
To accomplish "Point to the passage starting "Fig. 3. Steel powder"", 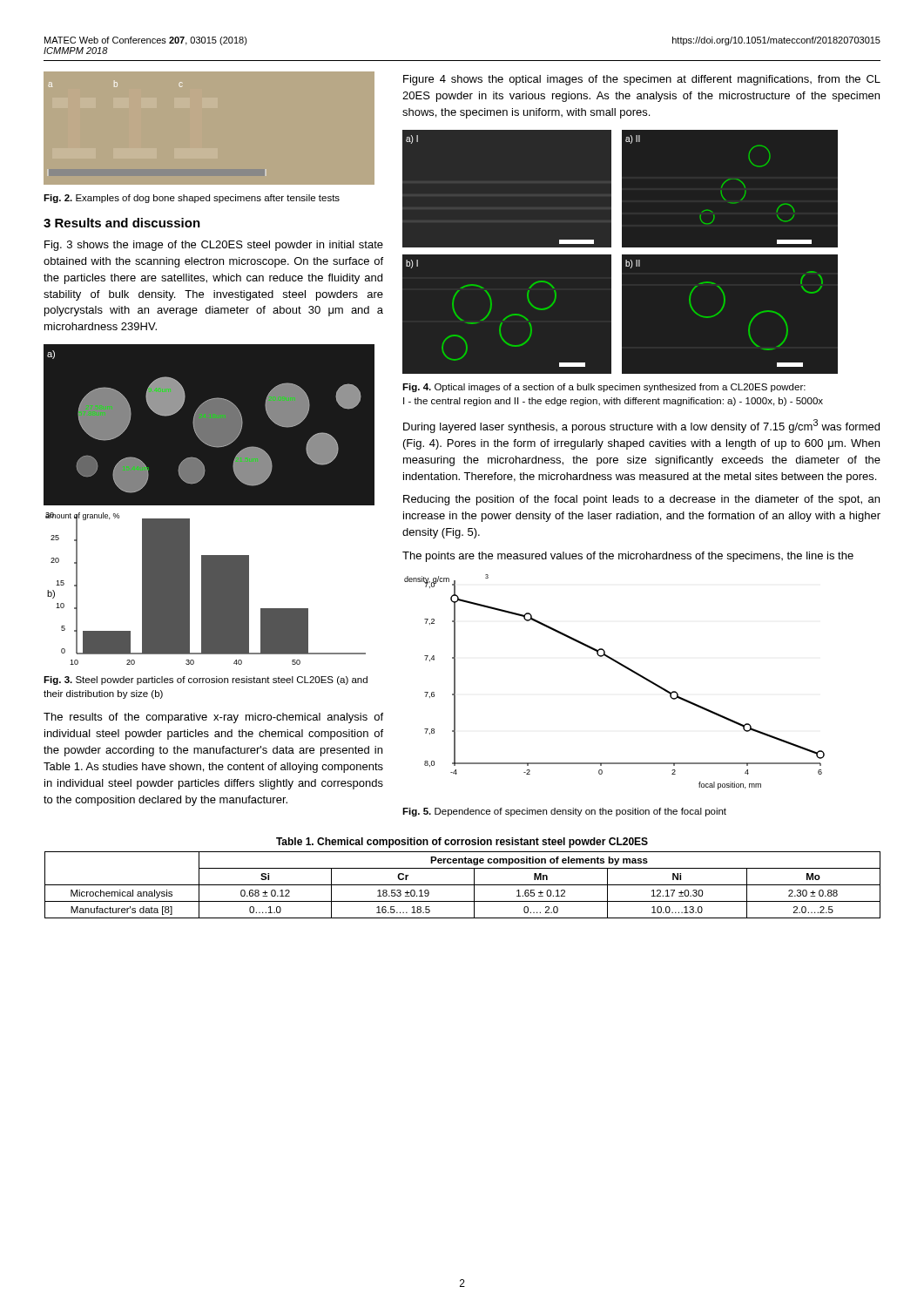I will coord(206,687).
